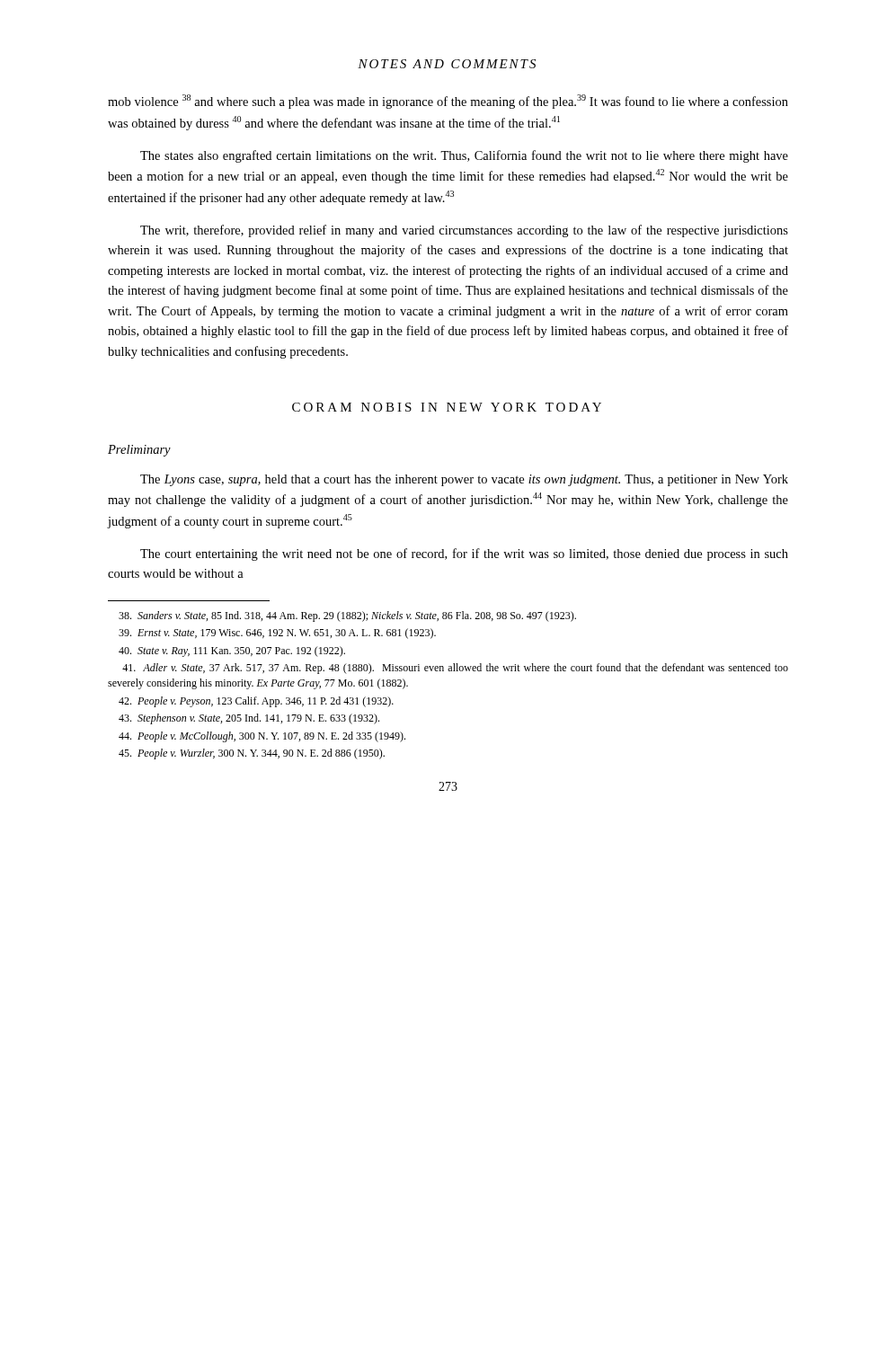Select the footnote with the text "Ernst v. State, 179 Wisc. 646, 192"

click(272, 633)
